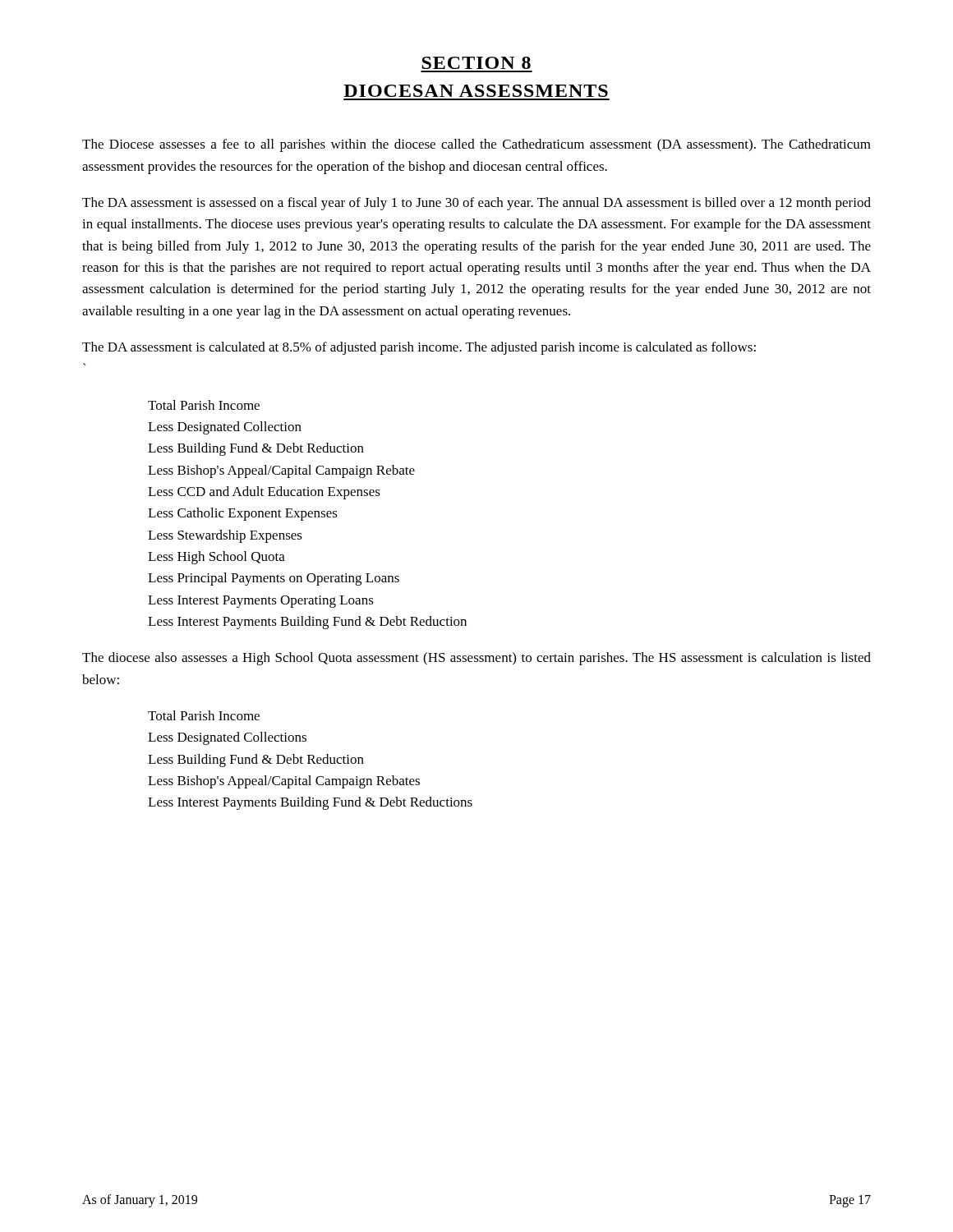Image resolution: width=953 pixels, height=1232 pixels.
Task: Locate the text "SECTION 8DIOCESAN ASSESSMENTS"
Action: tap(476, 77)
